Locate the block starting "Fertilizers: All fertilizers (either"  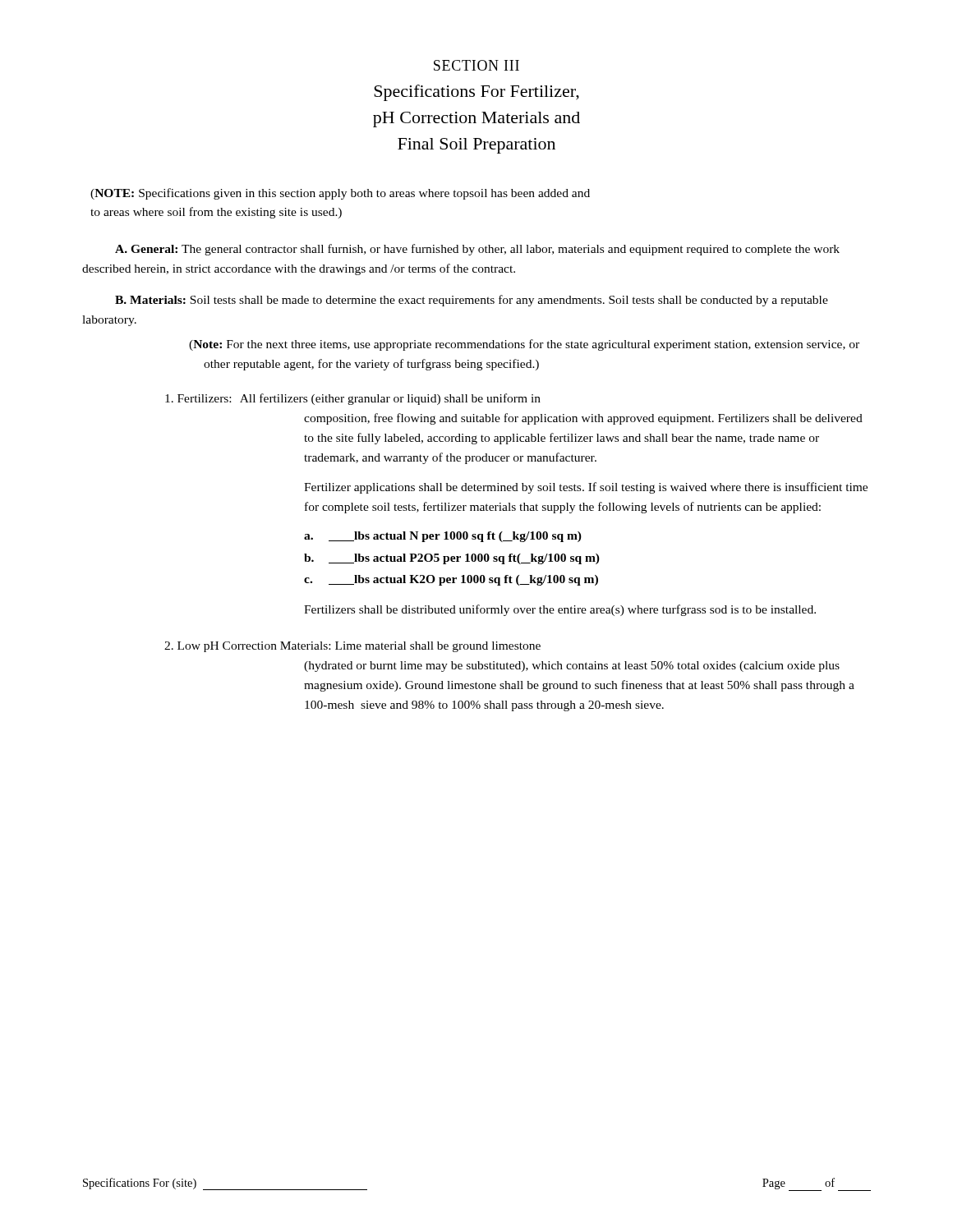pos(476,504)
